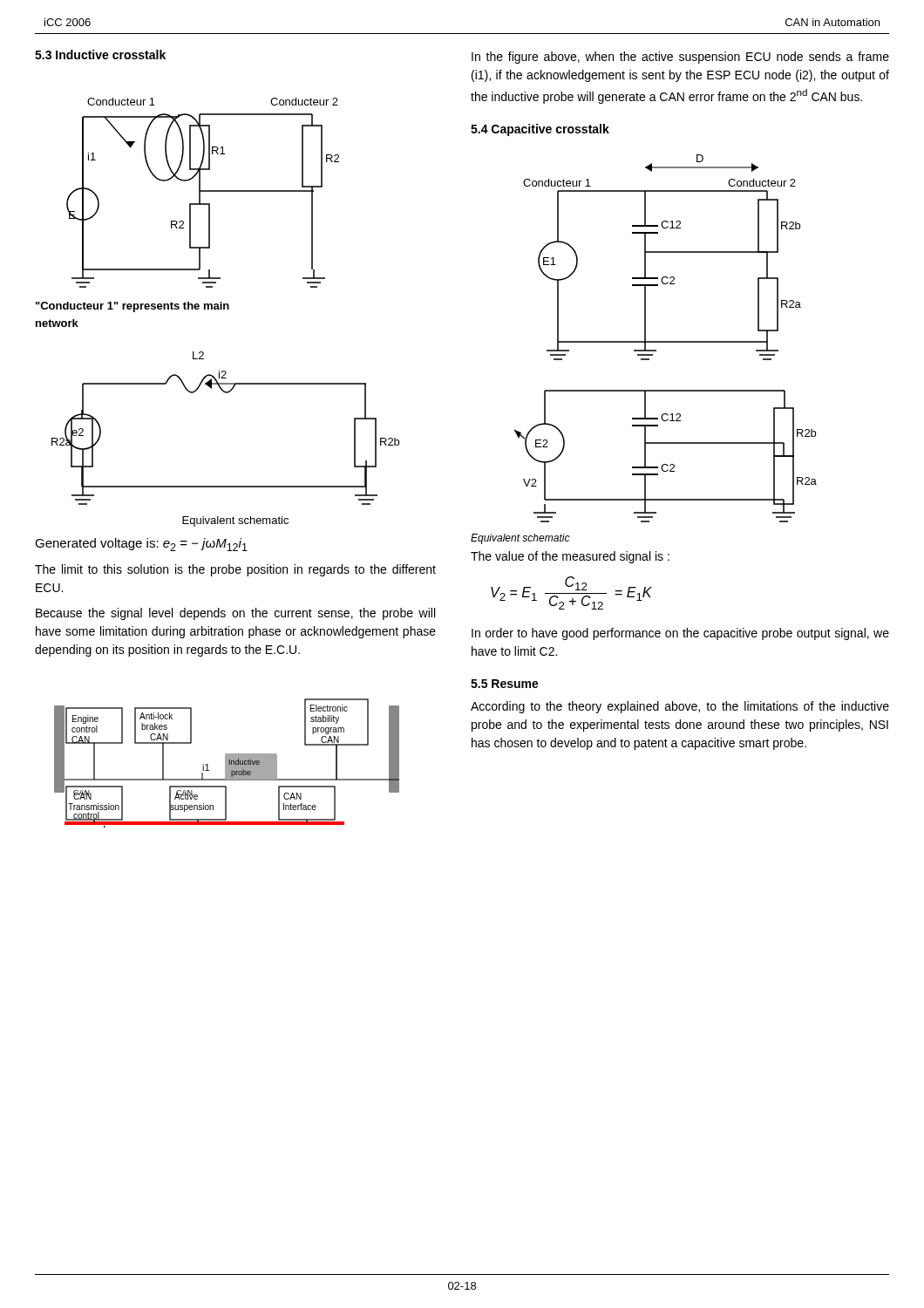Viewport: 924px width, 1308px height.
Task: Find the formula on this page that starts "V2 = E1 C12 C2 +"
Action: tap(571, 593)
